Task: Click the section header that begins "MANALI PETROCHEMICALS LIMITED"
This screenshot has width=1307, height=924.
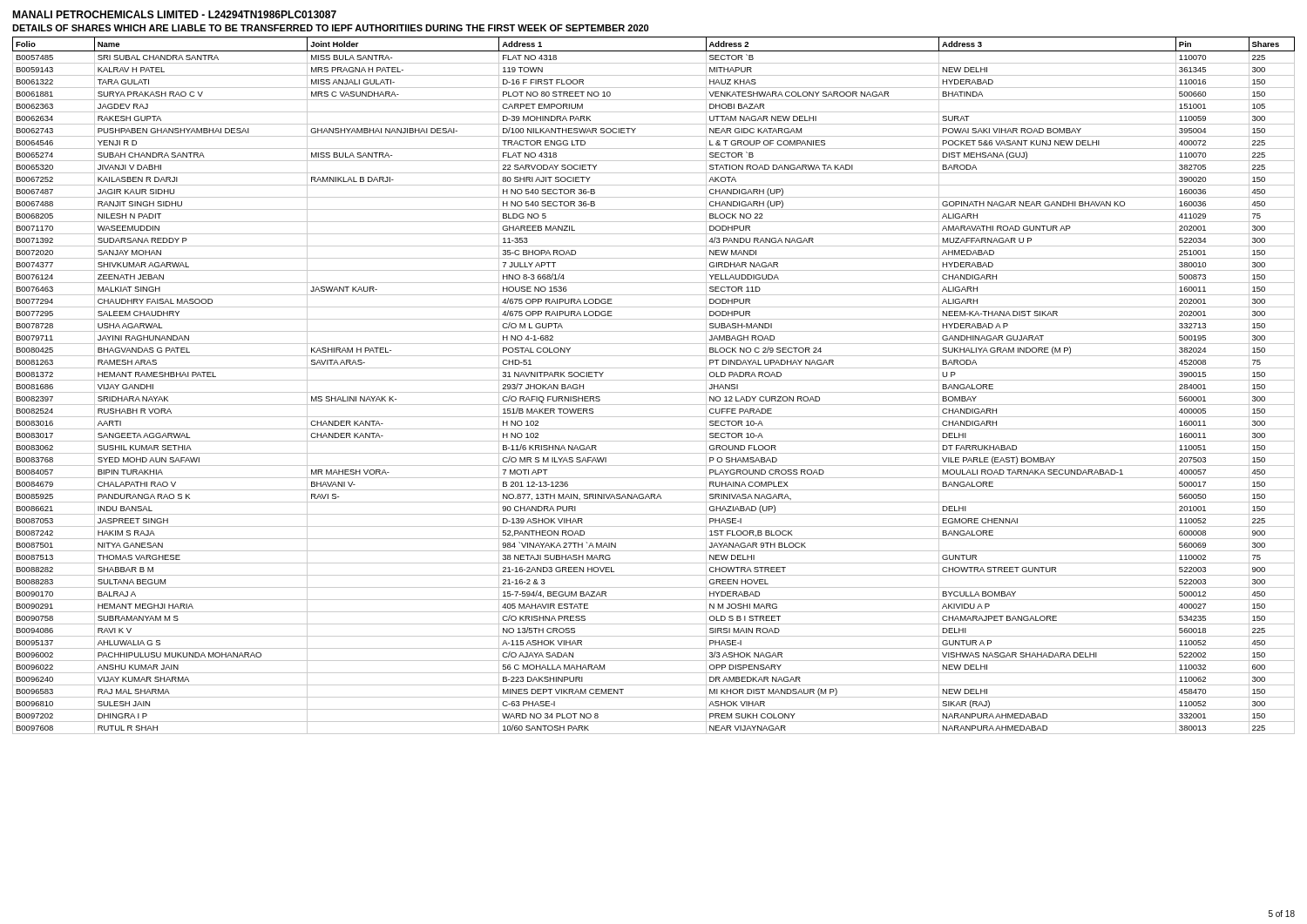Action: pyautogui.click(x=174, y=15)
